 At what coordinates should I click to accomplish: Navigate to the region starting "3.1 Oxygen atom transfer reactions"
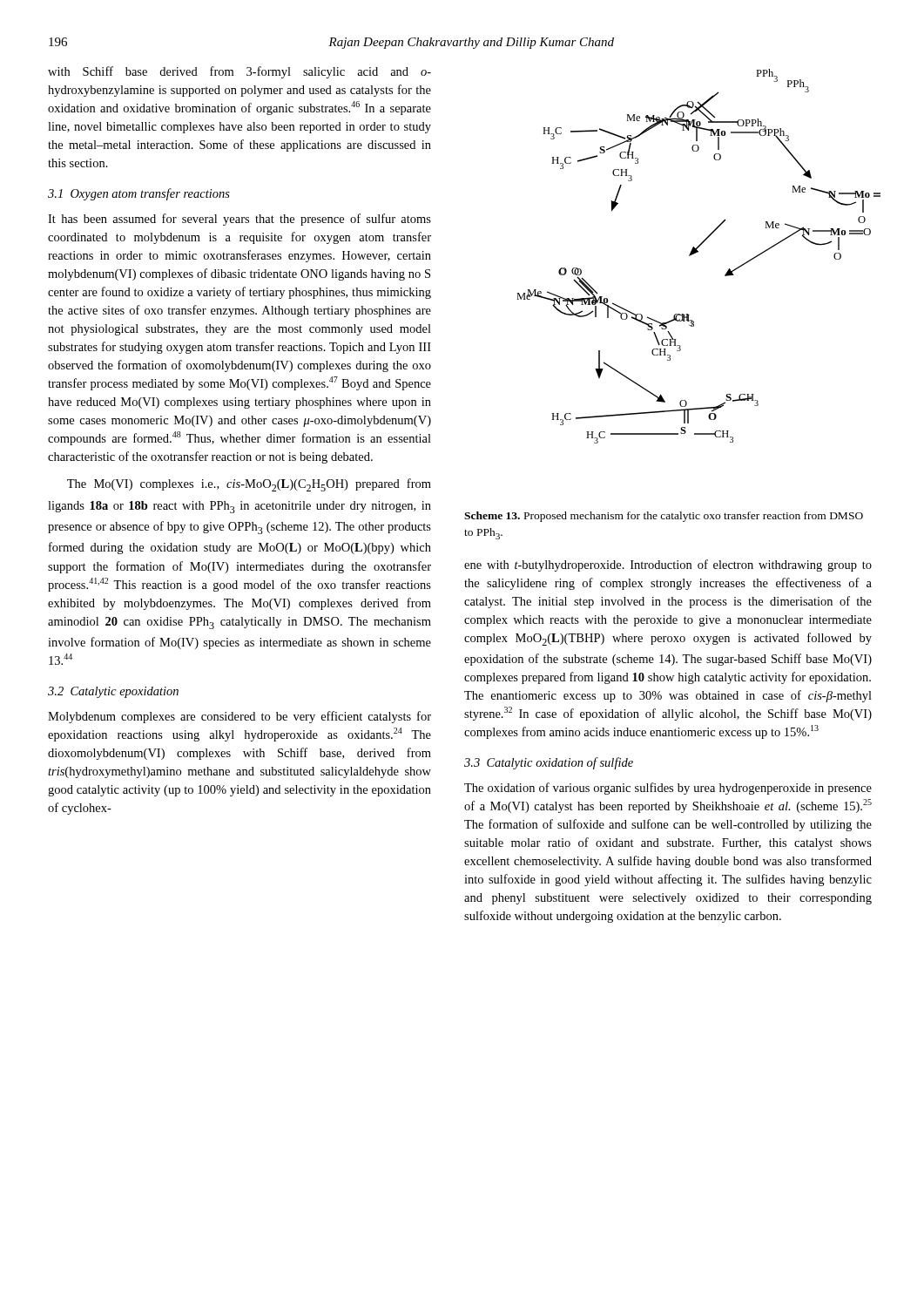[x=139, y=194]
